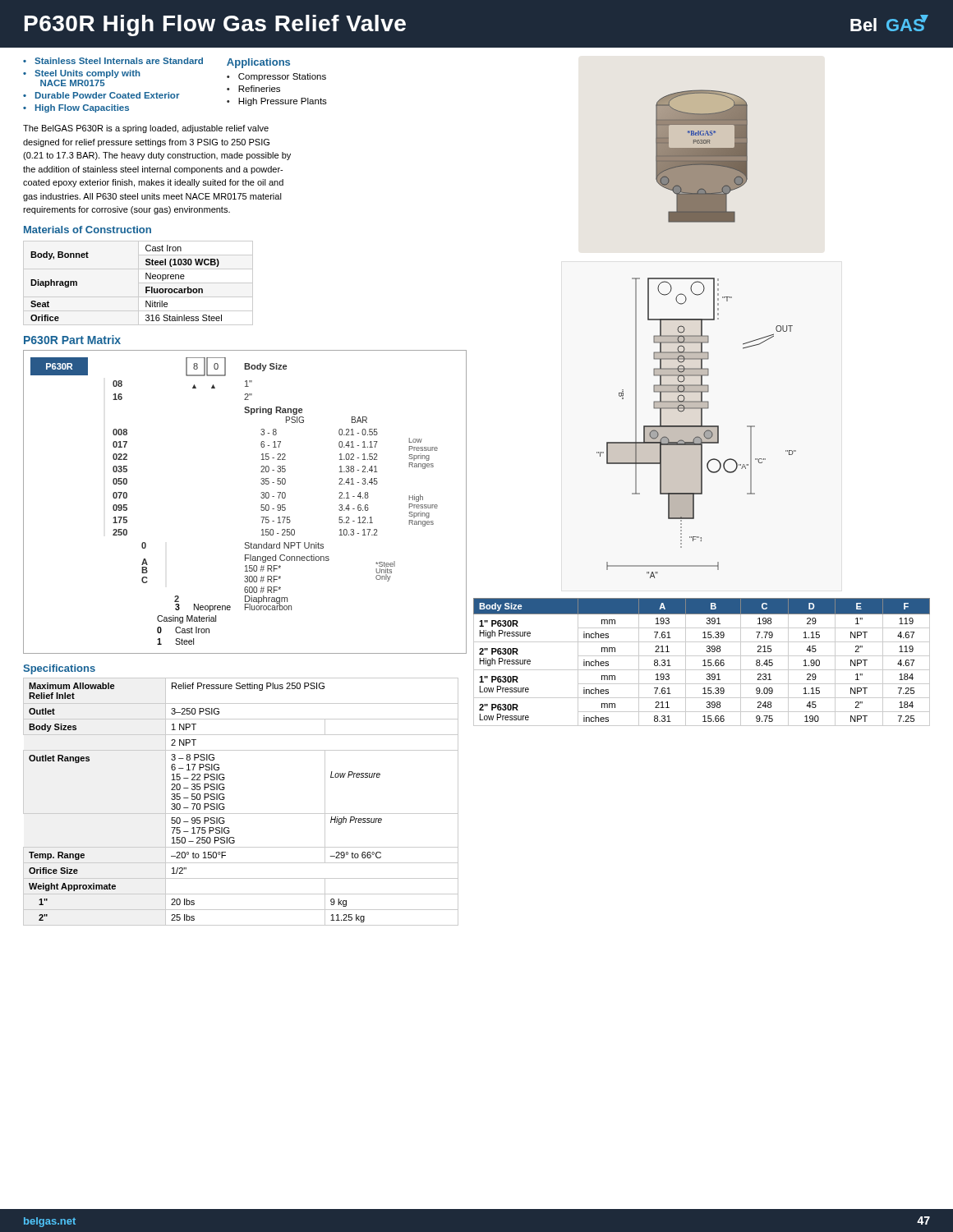Locate the block of text that opens with "•Stainless Steel Internals are"
The height and width of the screenshot is (1232, 953).
click(x=113, y=61)
